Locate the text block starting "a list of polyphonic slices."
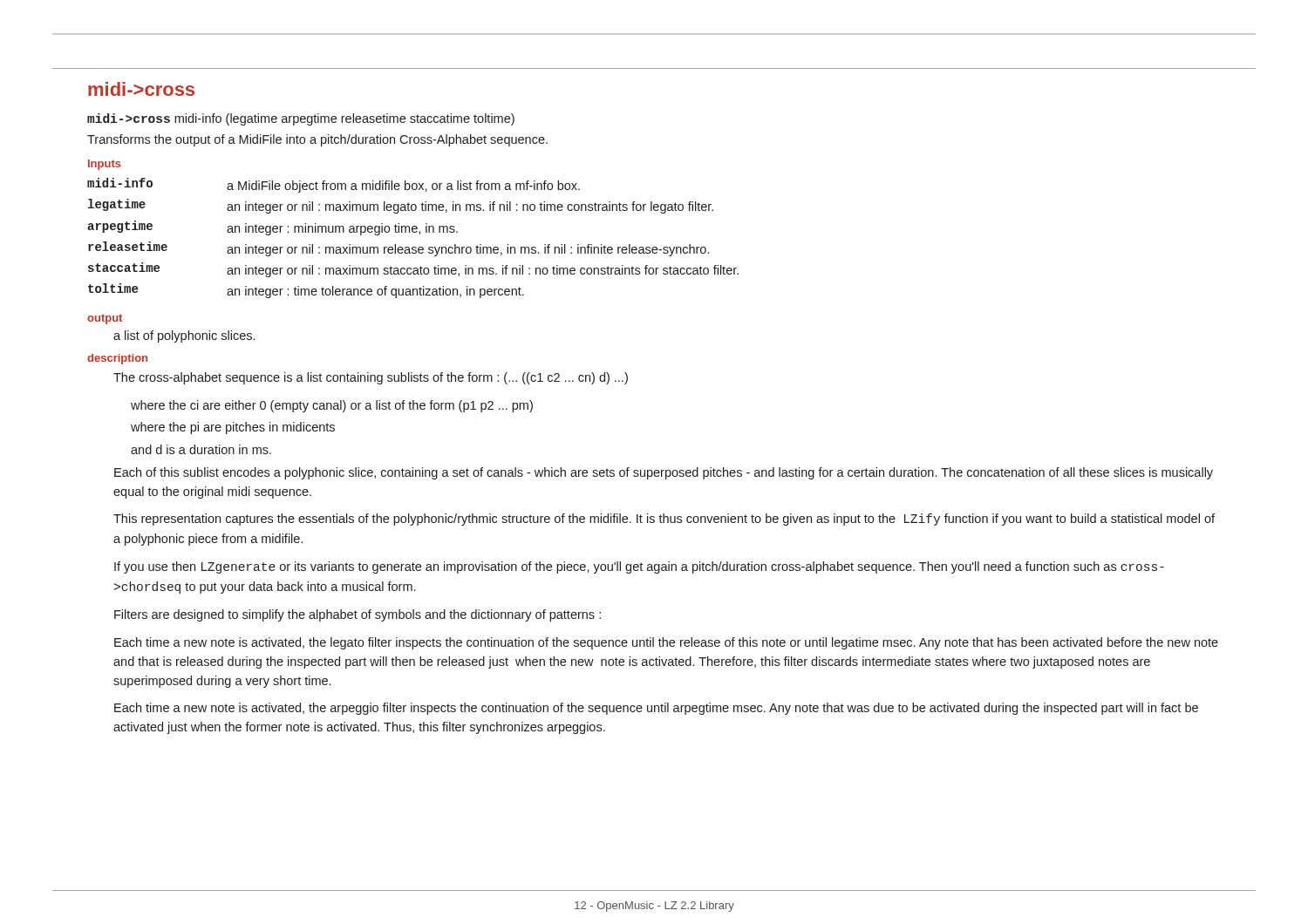1308x924 pixels. 185,335
